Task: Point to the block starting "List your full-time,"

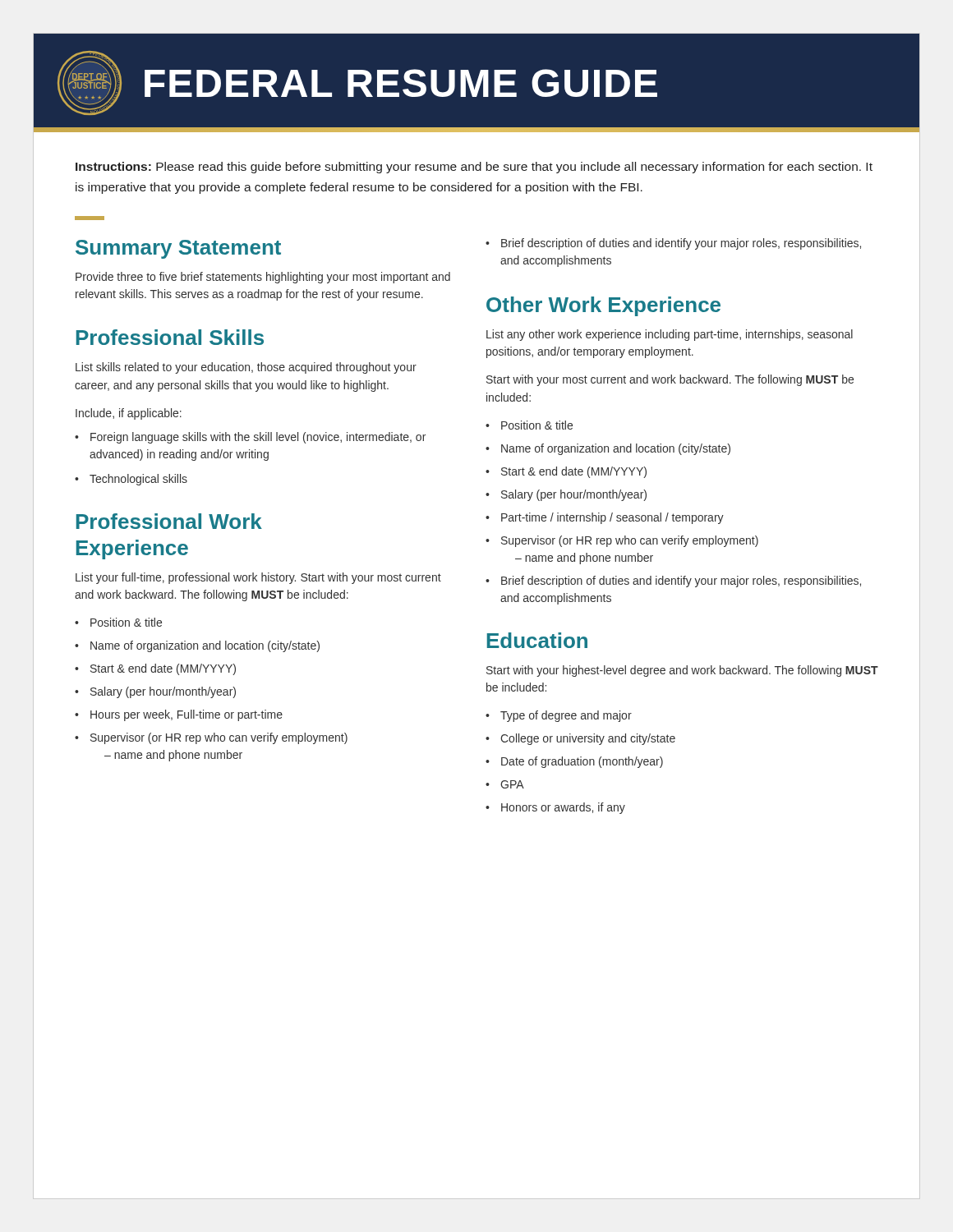Action: coord(258,586)
